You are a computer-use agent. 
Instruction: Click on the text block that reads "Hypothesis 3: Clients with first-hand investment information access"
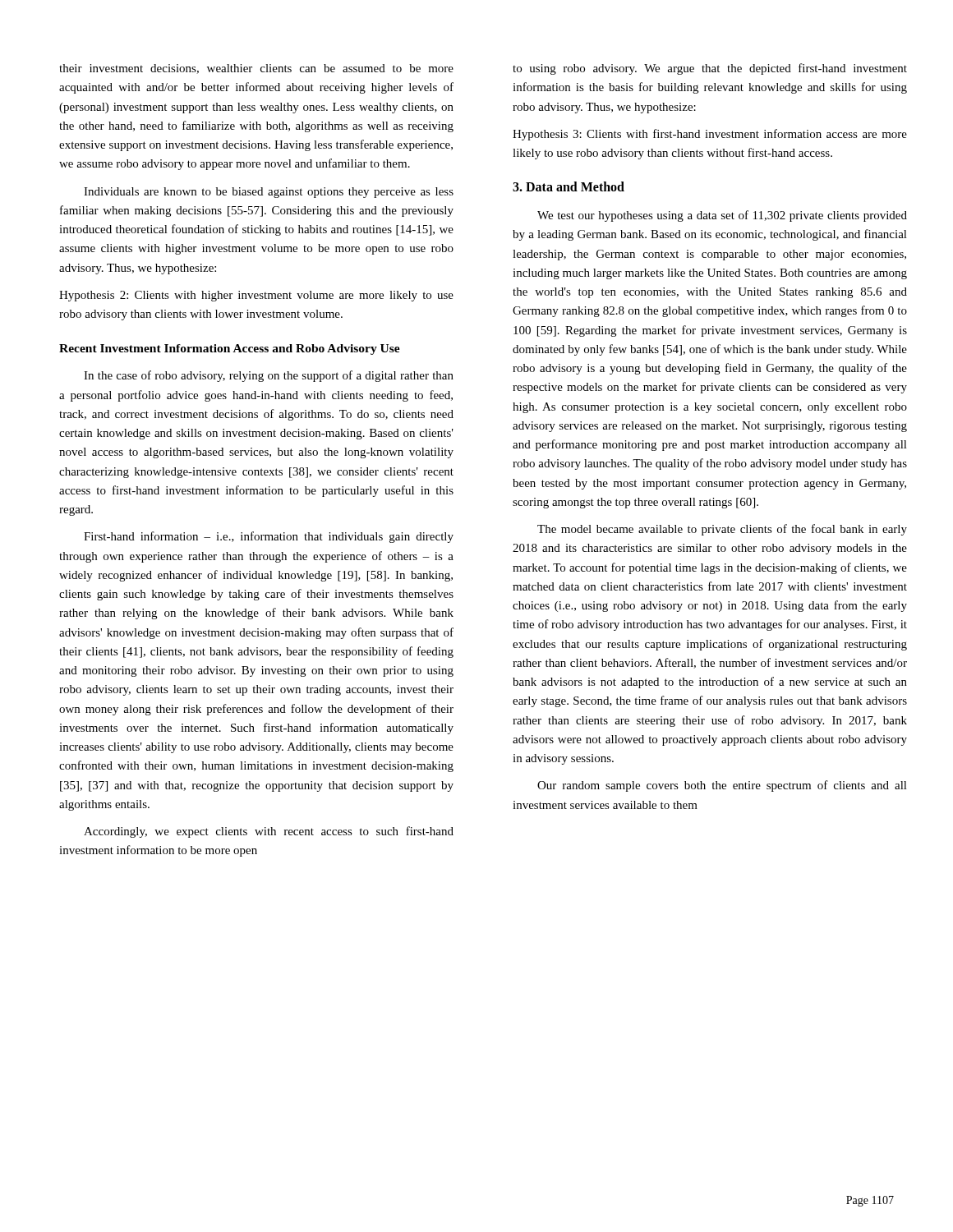[x=710, y=144]
